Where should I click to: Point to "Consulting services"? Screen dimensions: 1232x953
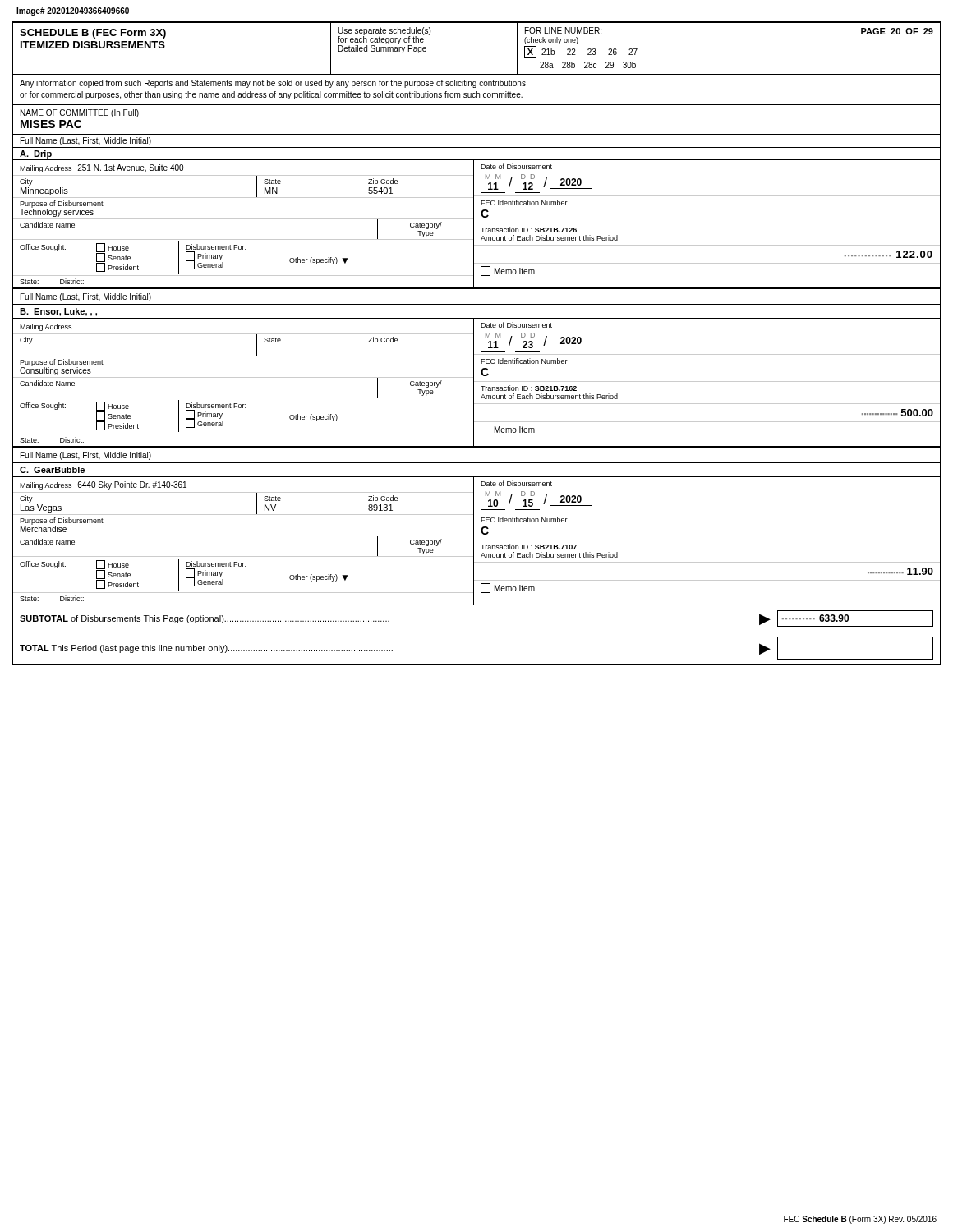click(x=55, y=371)
